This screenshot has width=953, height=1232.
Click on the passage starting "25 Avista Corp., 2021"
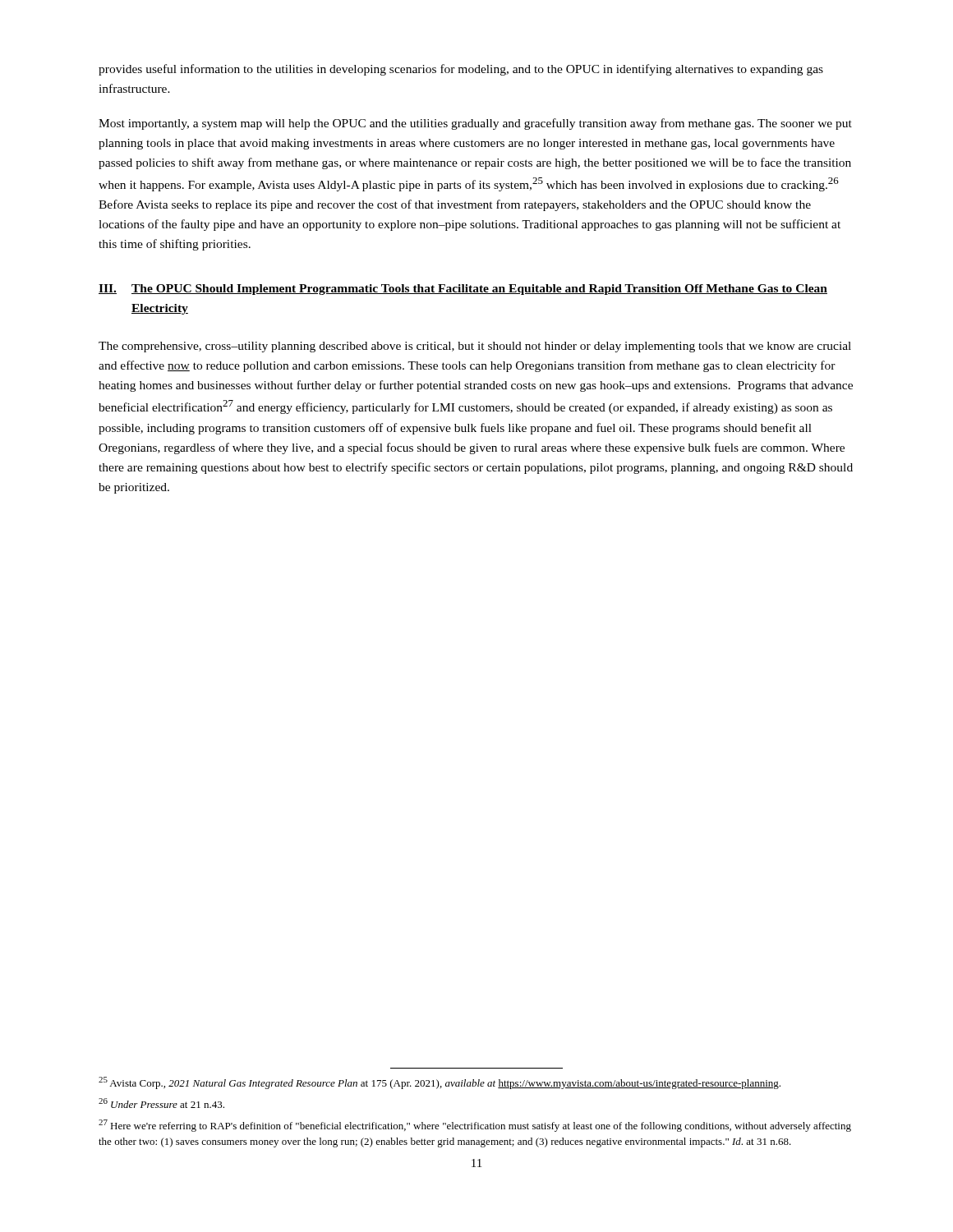tap(440, 1082)
